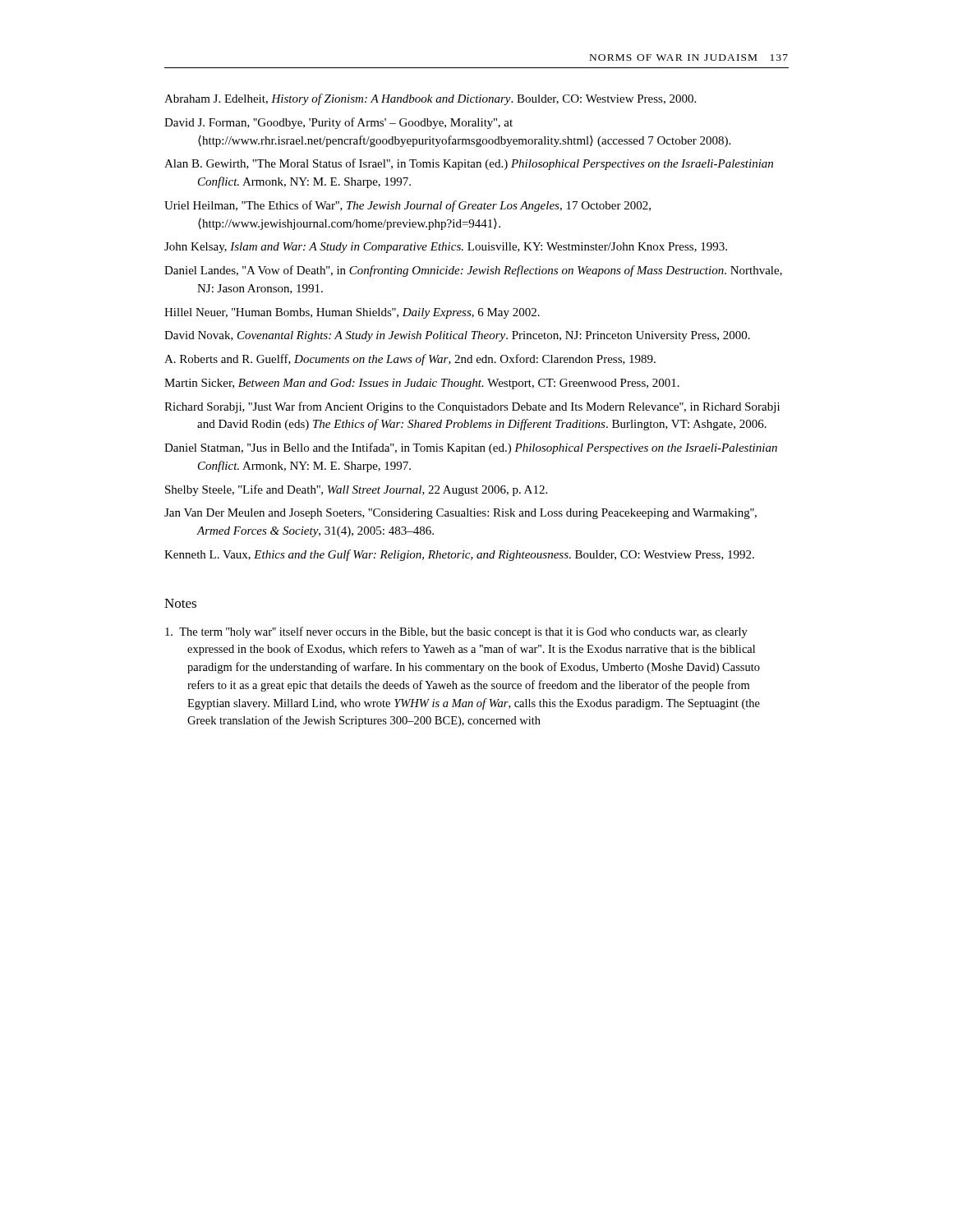The width and height of the screenshot is (953, 1232).
Task: Find the list item with the text "David Novak, Covenantal Rights: A Study"
Action: 457,335
